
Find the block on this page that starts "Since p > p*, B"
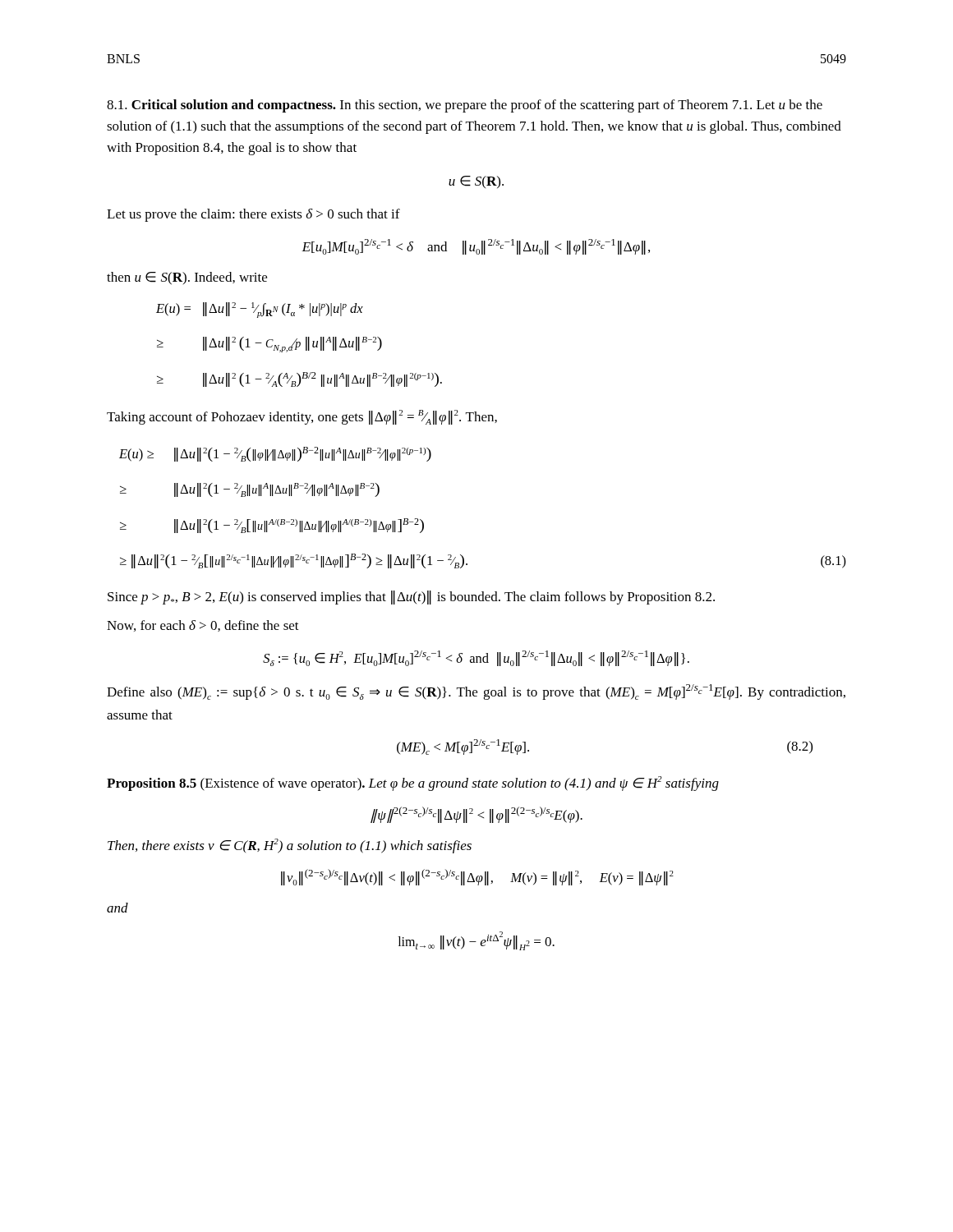411,598
